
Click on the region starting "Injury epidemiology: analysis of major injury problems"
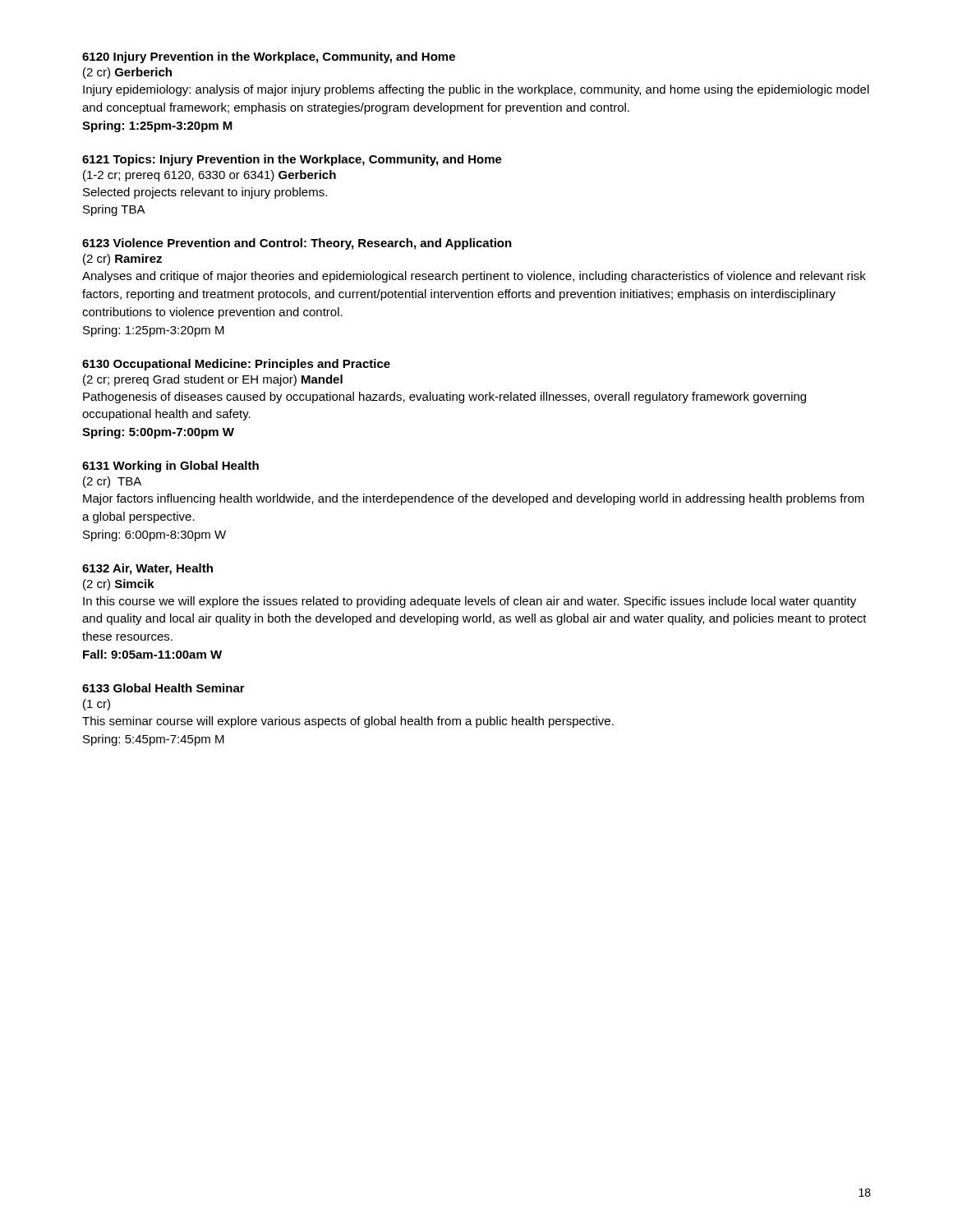click(476, 98)
